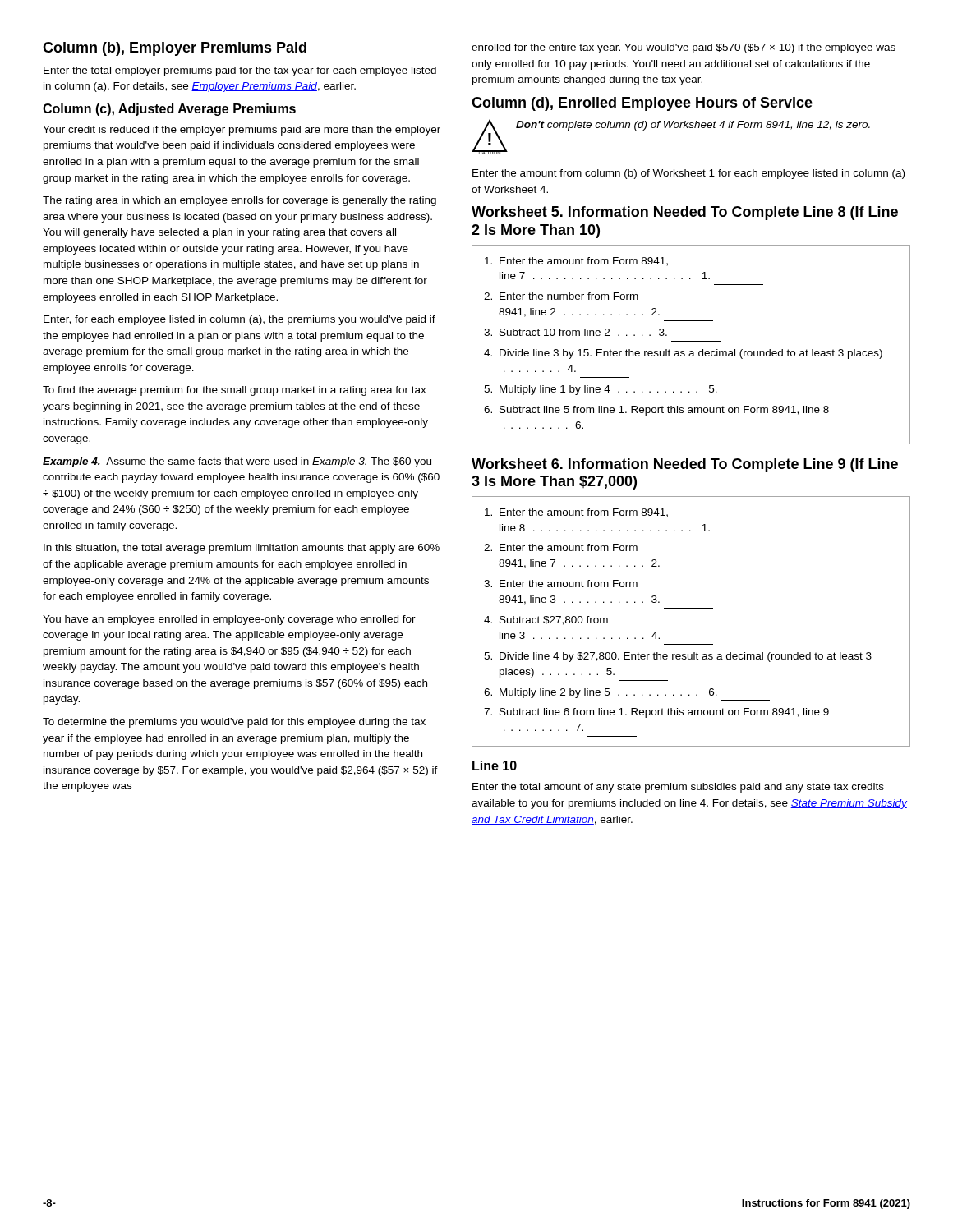Click the passage that begins "The rating area in which an"
Screen dimensions: 1232x953
point(244,249)
